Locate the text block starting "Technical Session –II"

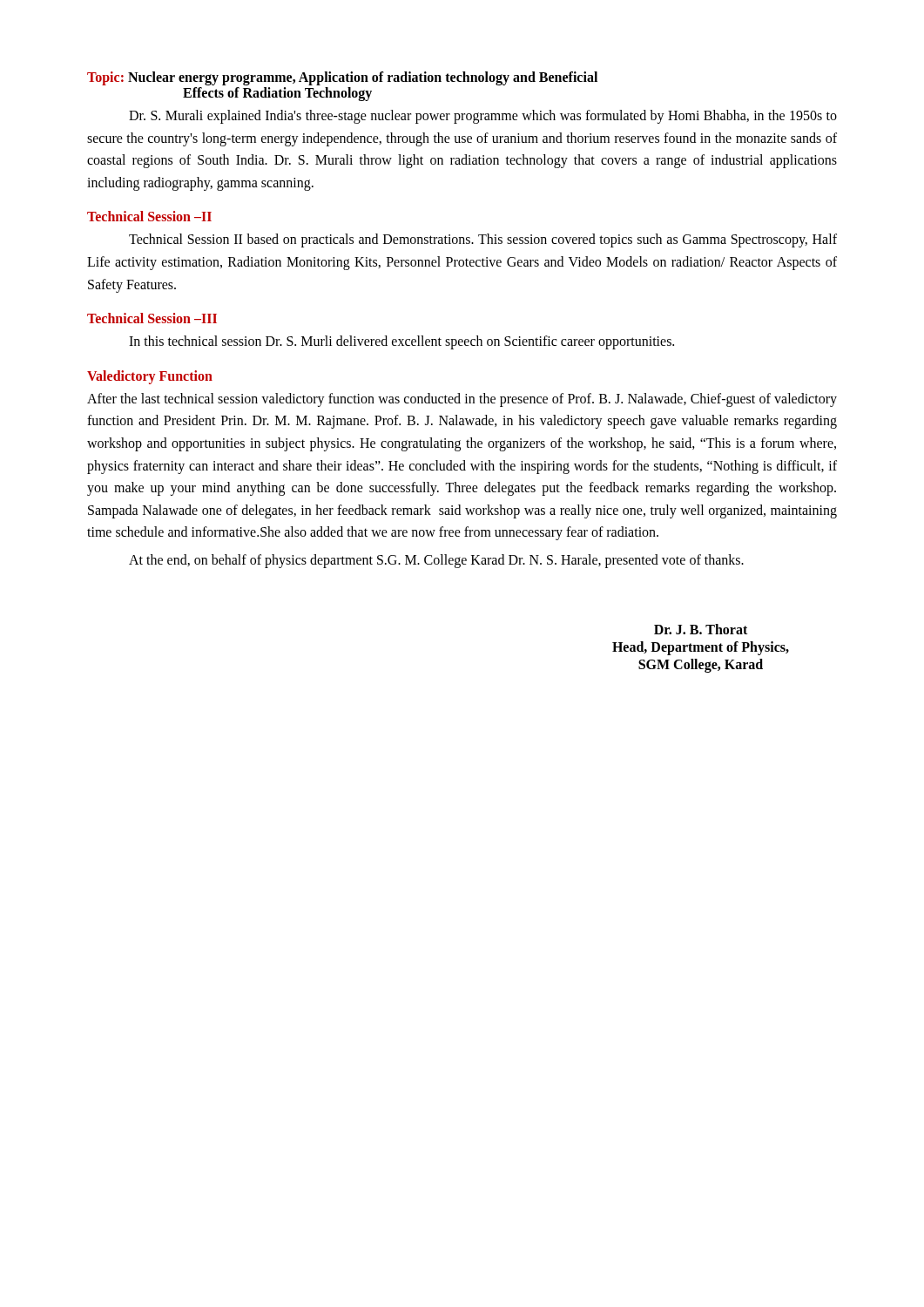150,217
